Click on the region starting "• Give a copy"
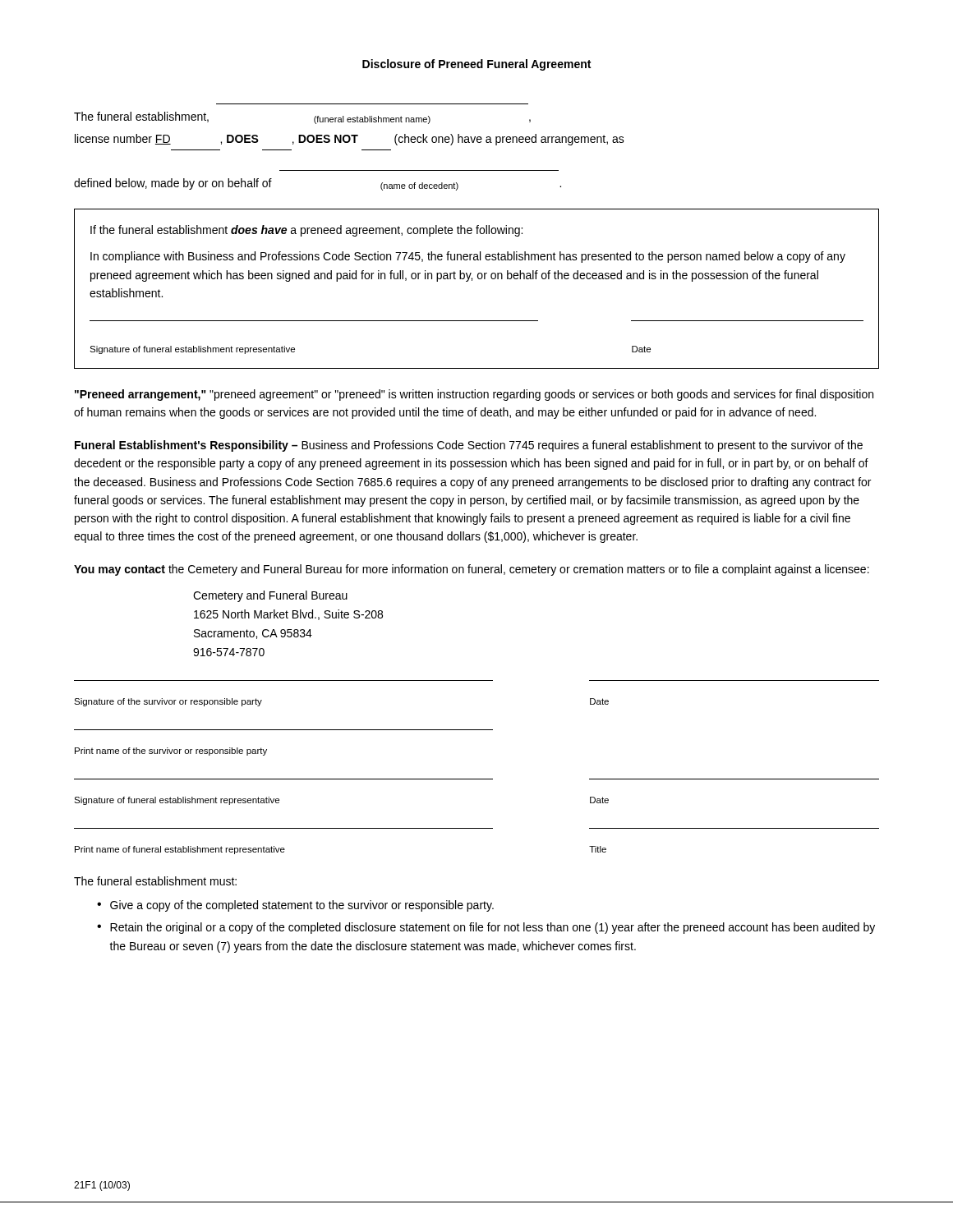The width and height of the screenshot is (953, 1232). [296, 905]
